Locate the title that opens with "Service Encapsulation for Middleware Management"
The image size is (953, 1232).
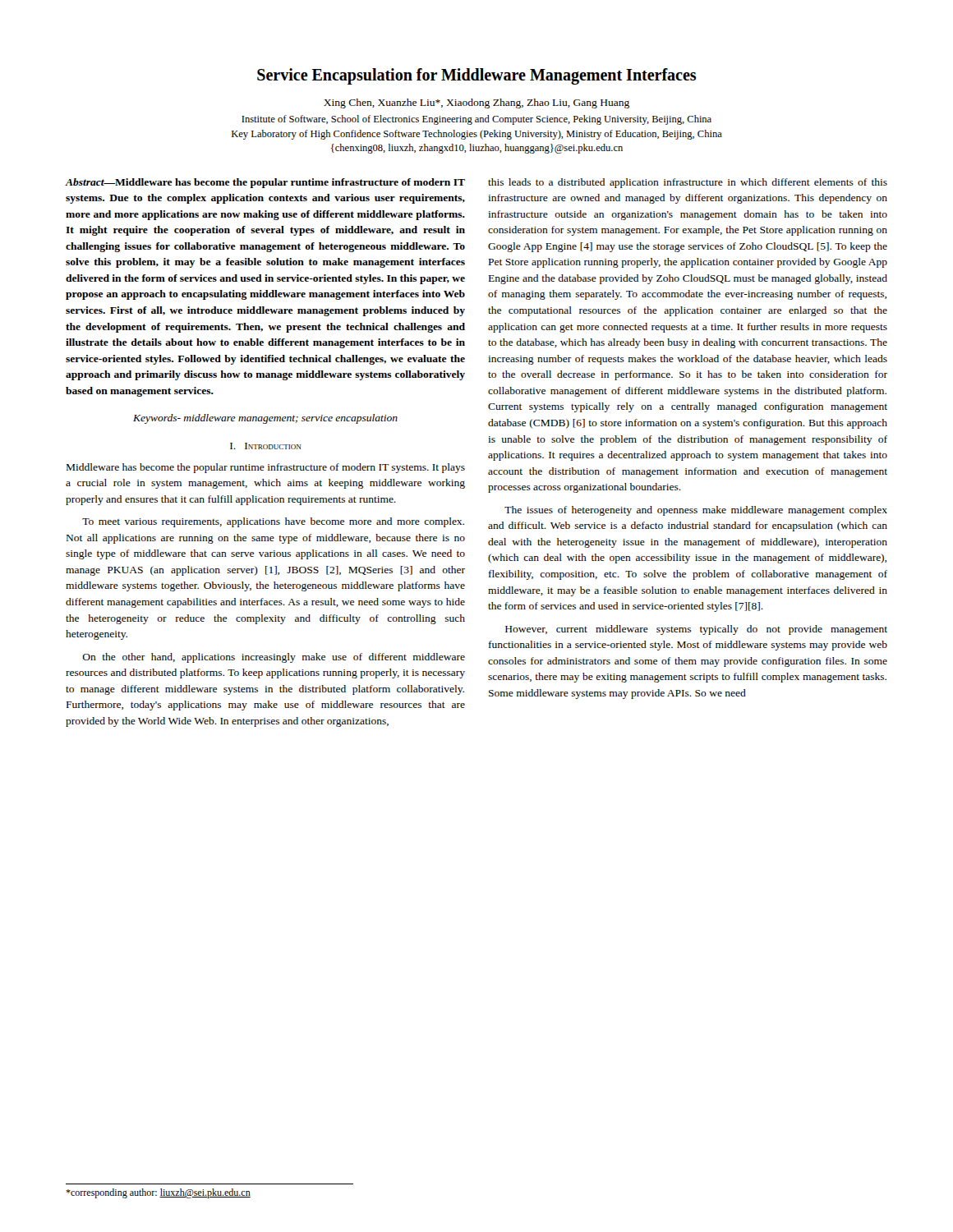tap(476, 75)
